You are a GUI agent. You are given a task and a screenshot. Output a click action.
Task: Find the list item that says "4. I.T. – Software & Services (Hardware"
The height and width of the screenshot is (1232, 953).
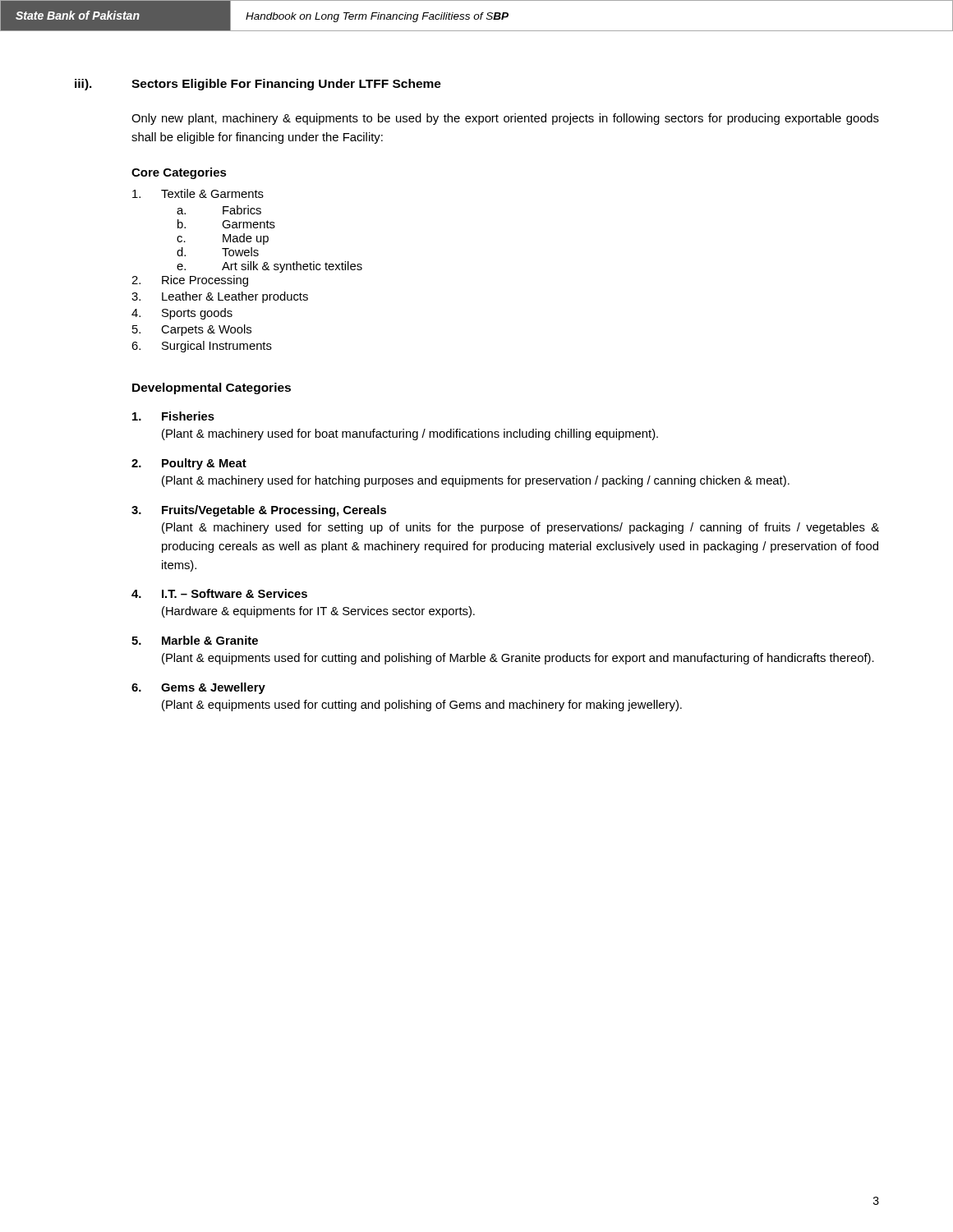point(219,593)
